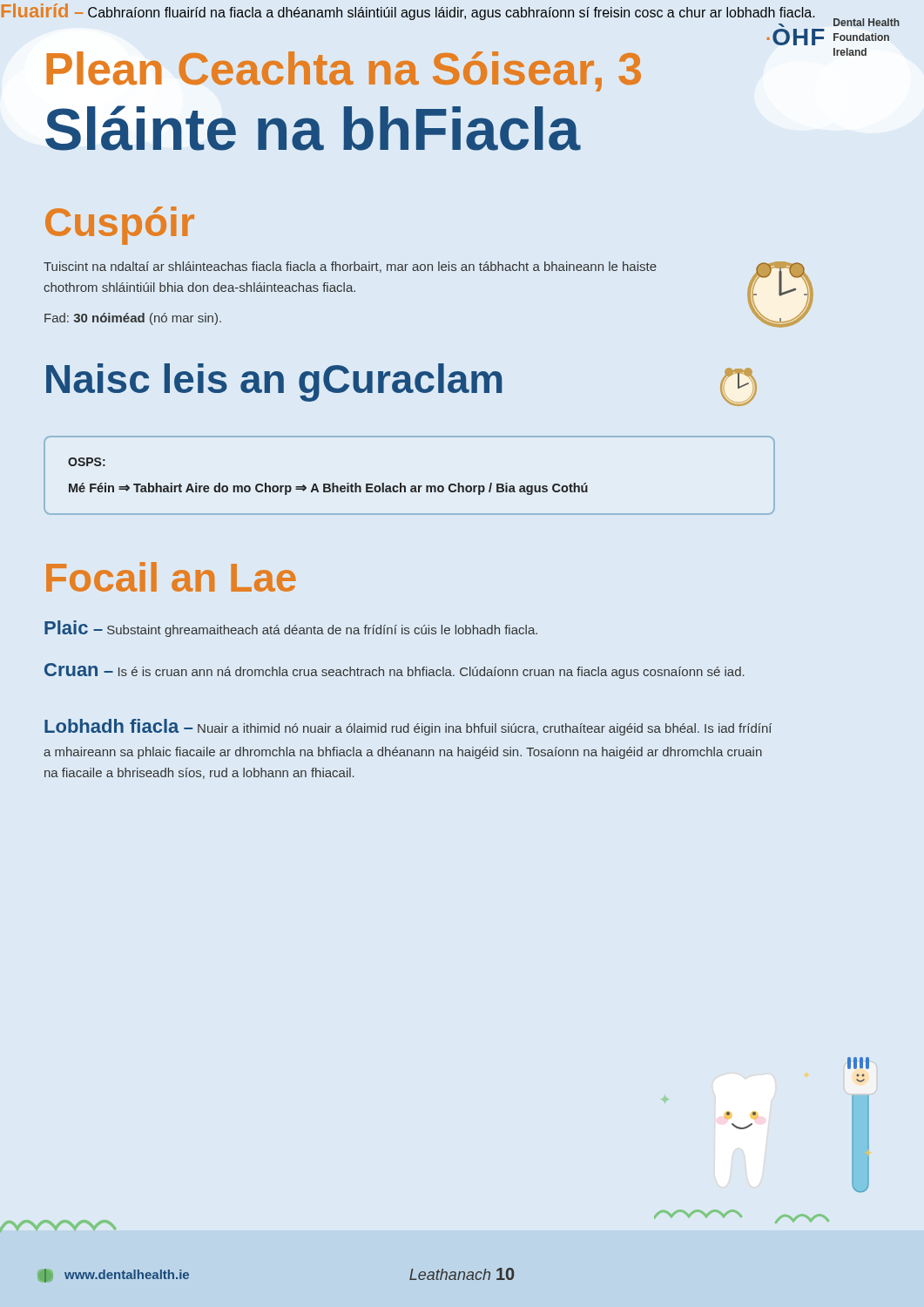Locate the block of text that opens with "Plaic – Substaint"
The height and width of the screenshot is (1307, 924).
(x=291, y=628)
